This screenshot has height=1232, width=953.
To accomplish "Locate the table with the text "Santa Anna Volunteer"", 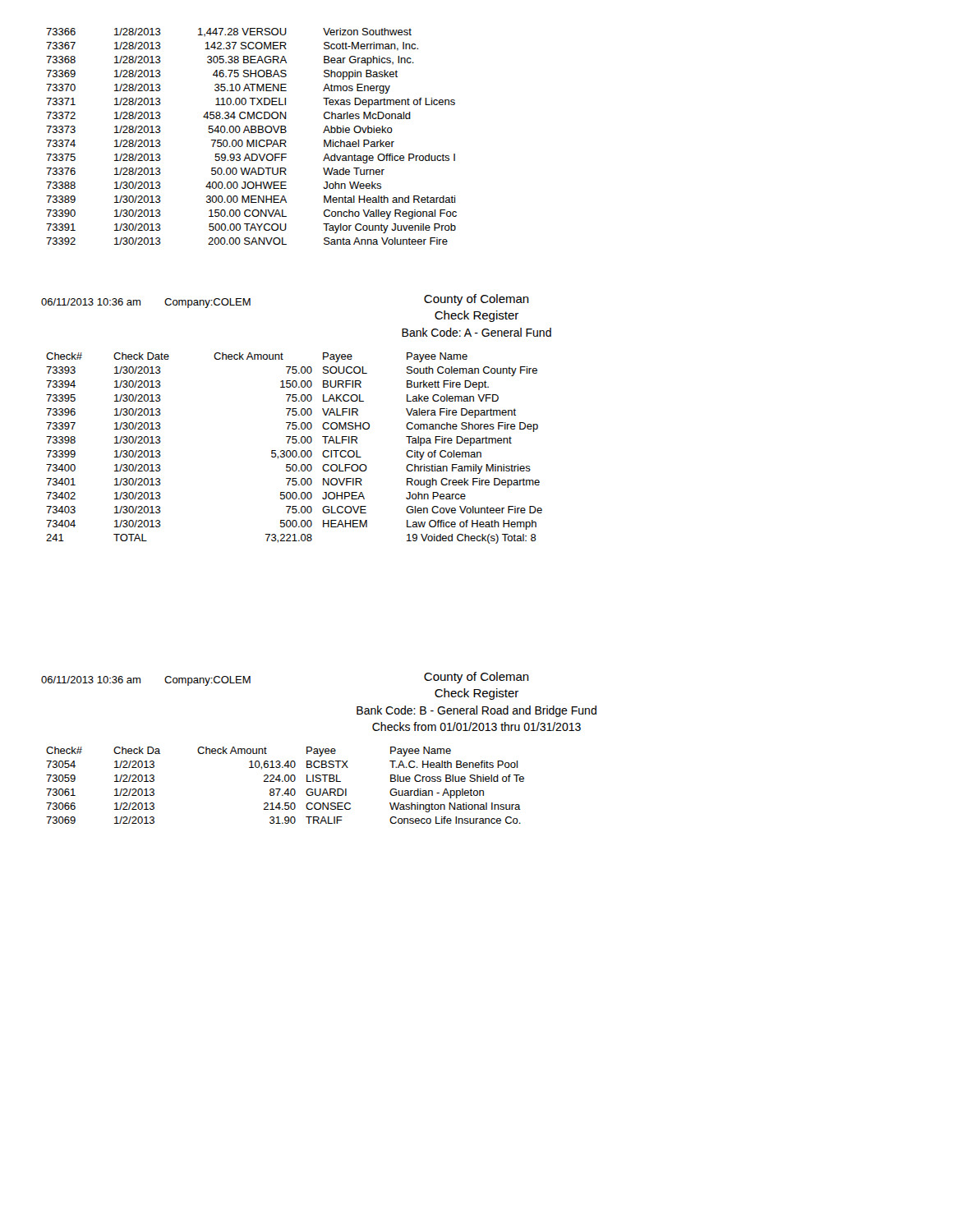I will click(291, 136).
